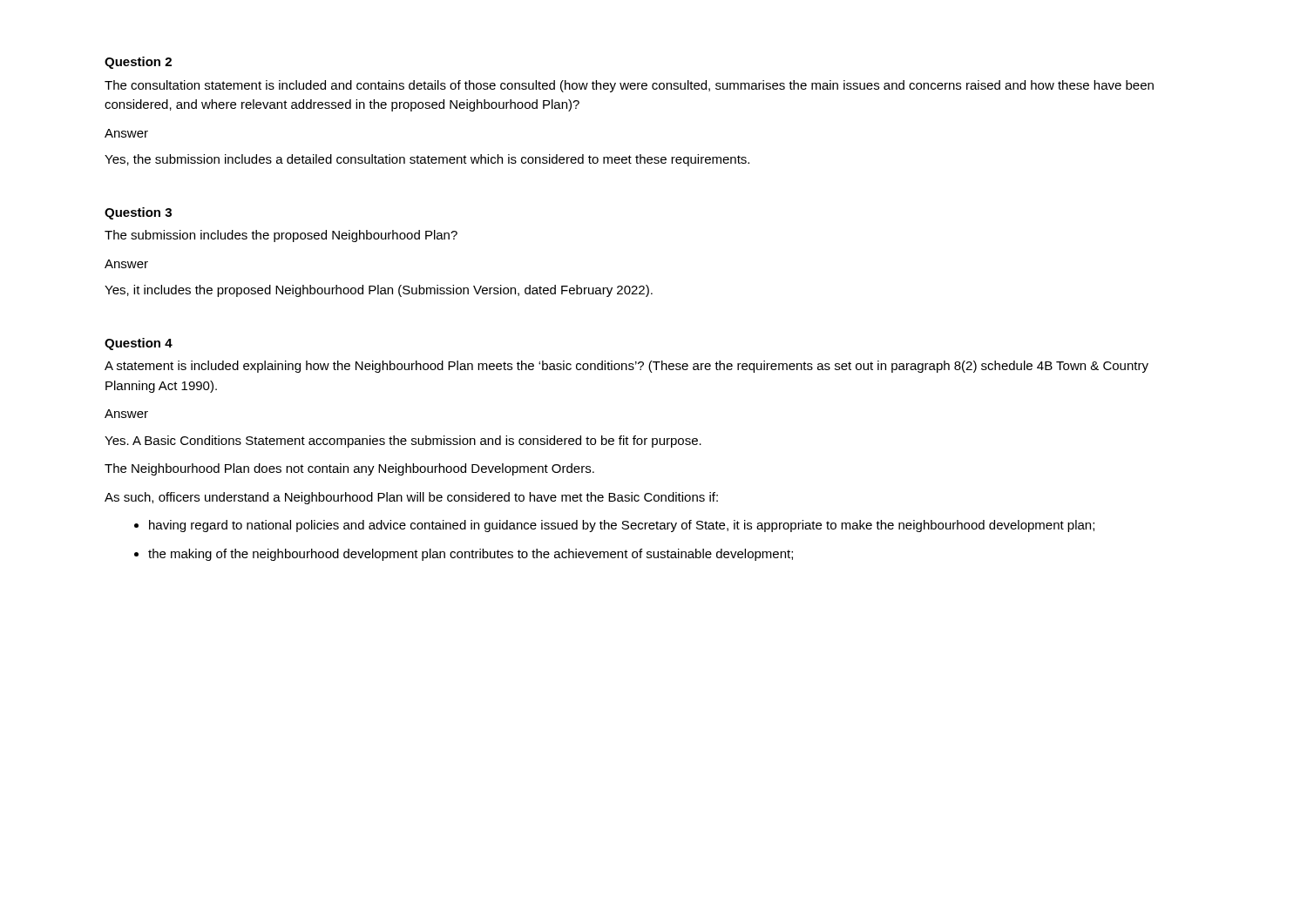Locate the text block that reads "Yes. A Basic Conditions Statement accompanies the submission"
Viewport: 1307px width, 924px height.
[x=403, y=440]
